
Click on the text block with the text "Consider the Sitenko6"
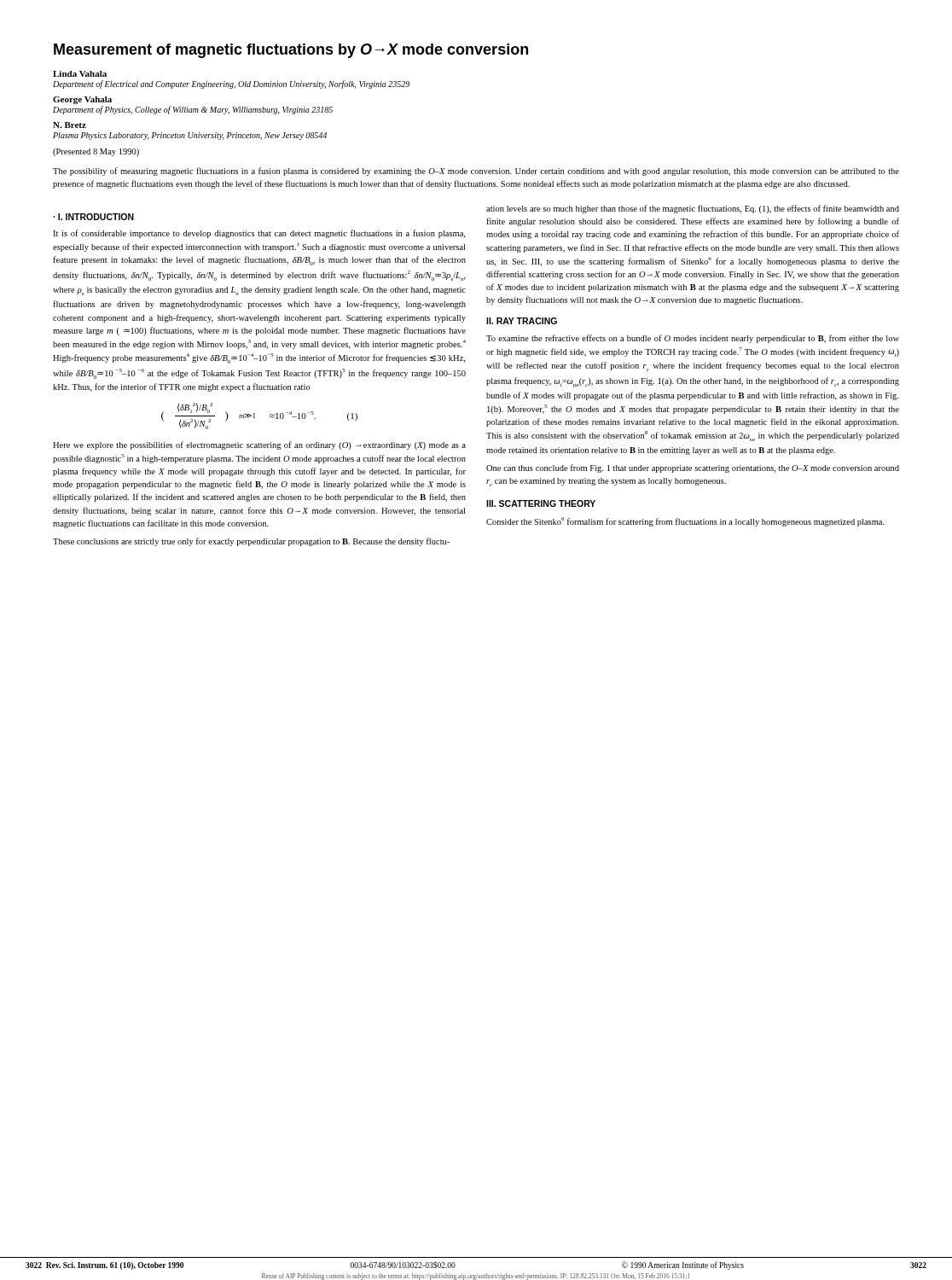693,521
